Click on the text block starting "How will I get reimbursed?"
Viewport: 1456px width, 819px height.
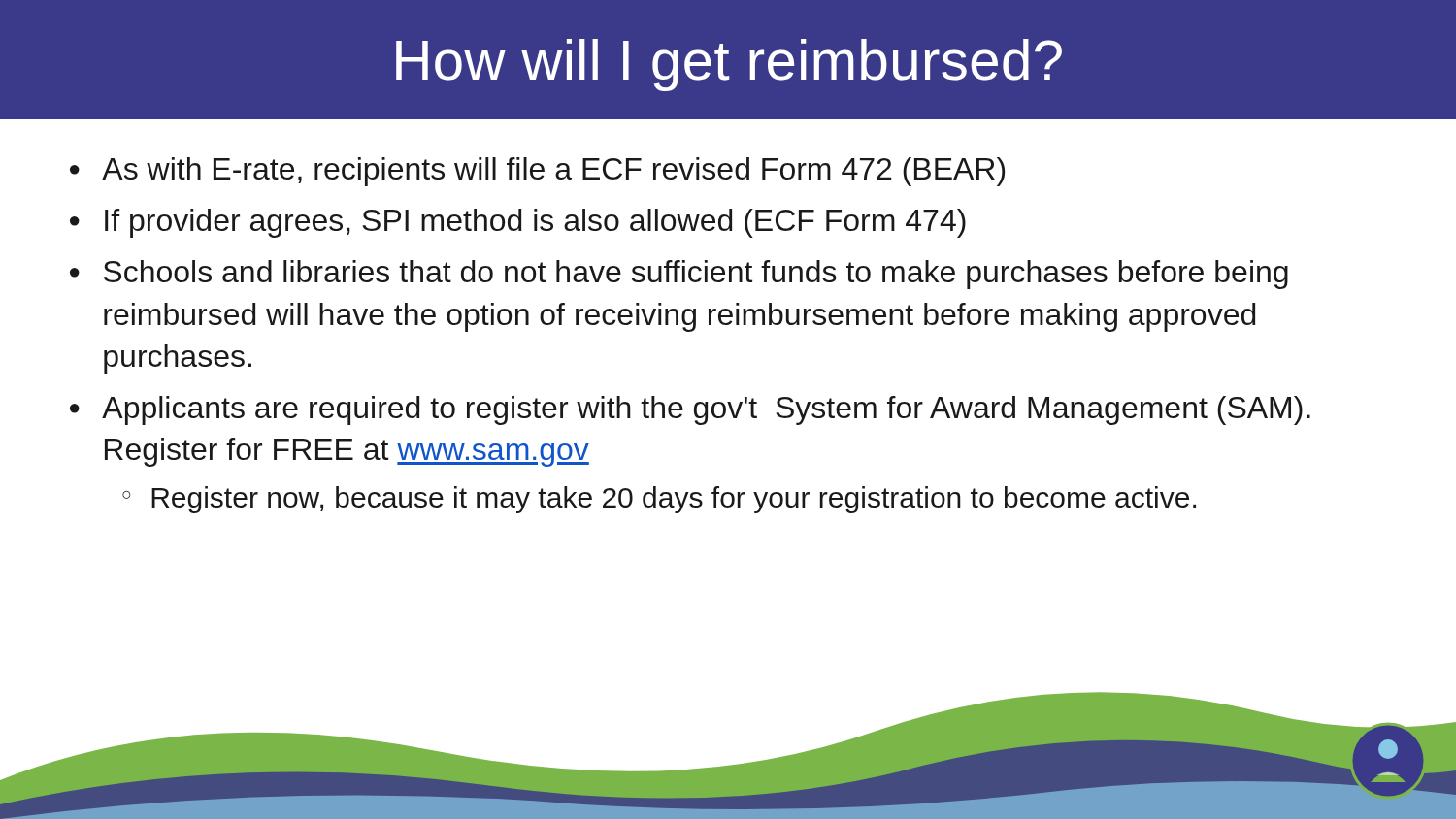pos(728,60)
